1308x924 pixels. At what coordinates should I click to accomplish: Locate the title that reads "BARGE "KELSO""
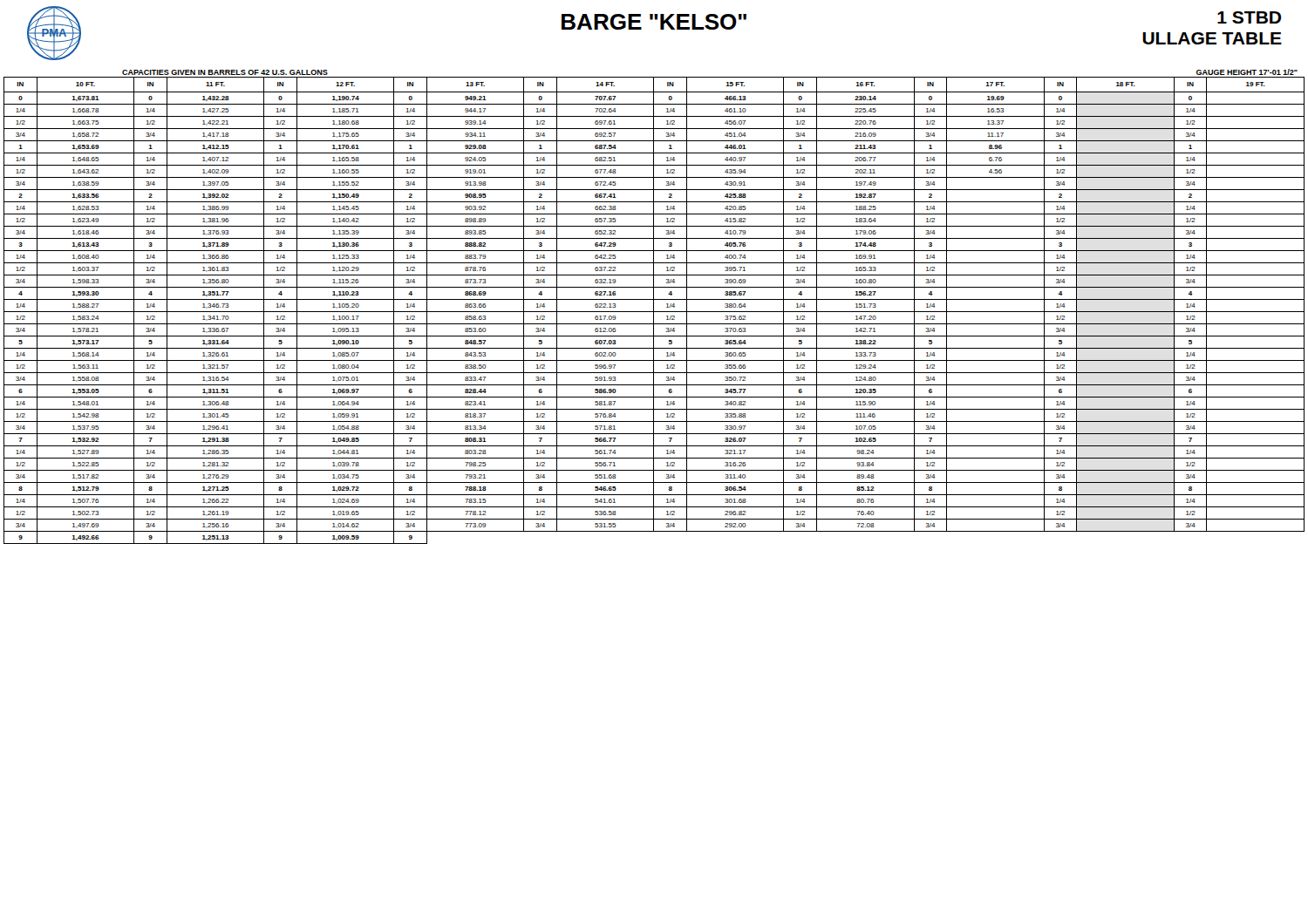(654, 22)
